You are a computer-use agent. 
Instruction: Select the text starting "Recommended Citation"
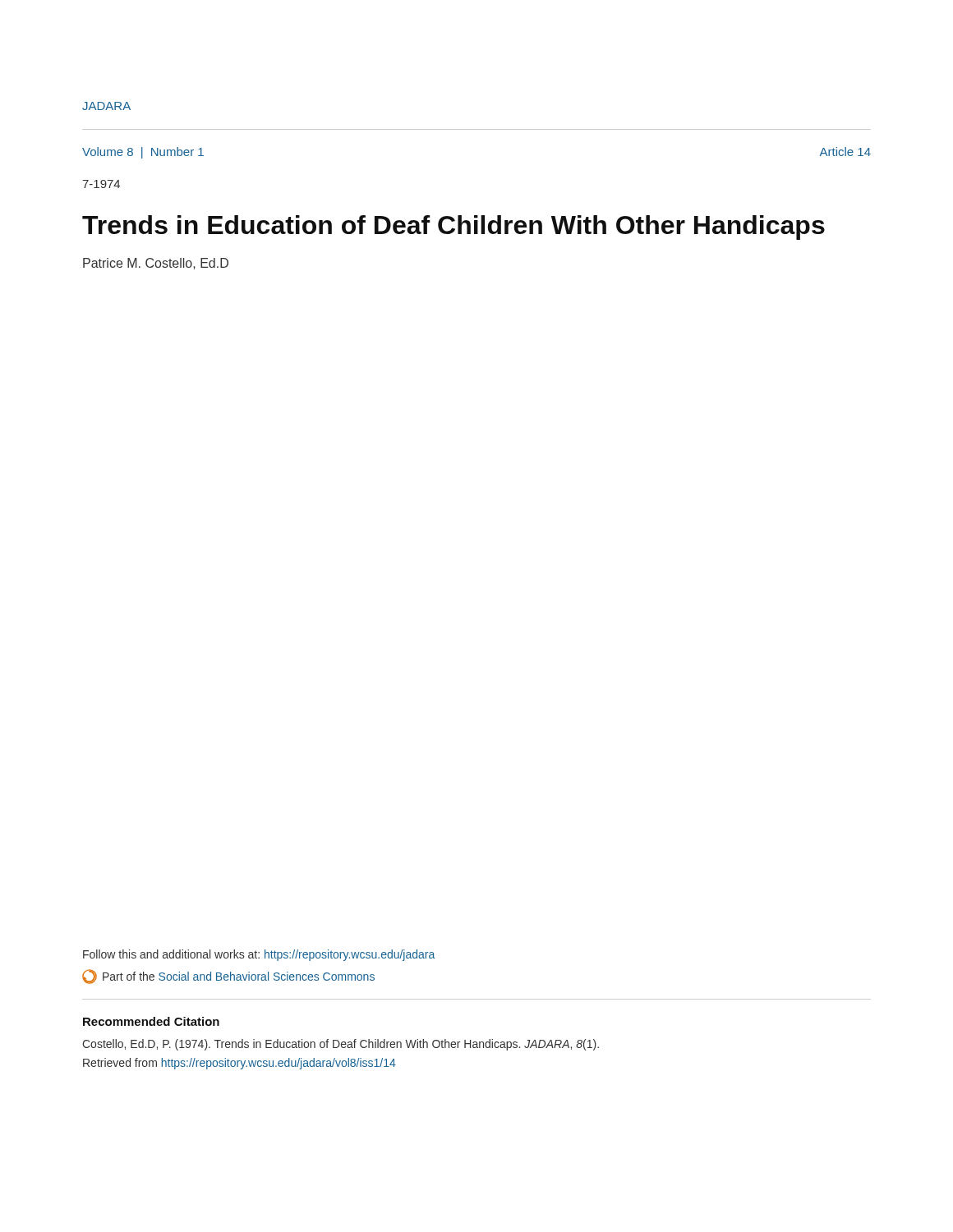(x=151, y=1022)
